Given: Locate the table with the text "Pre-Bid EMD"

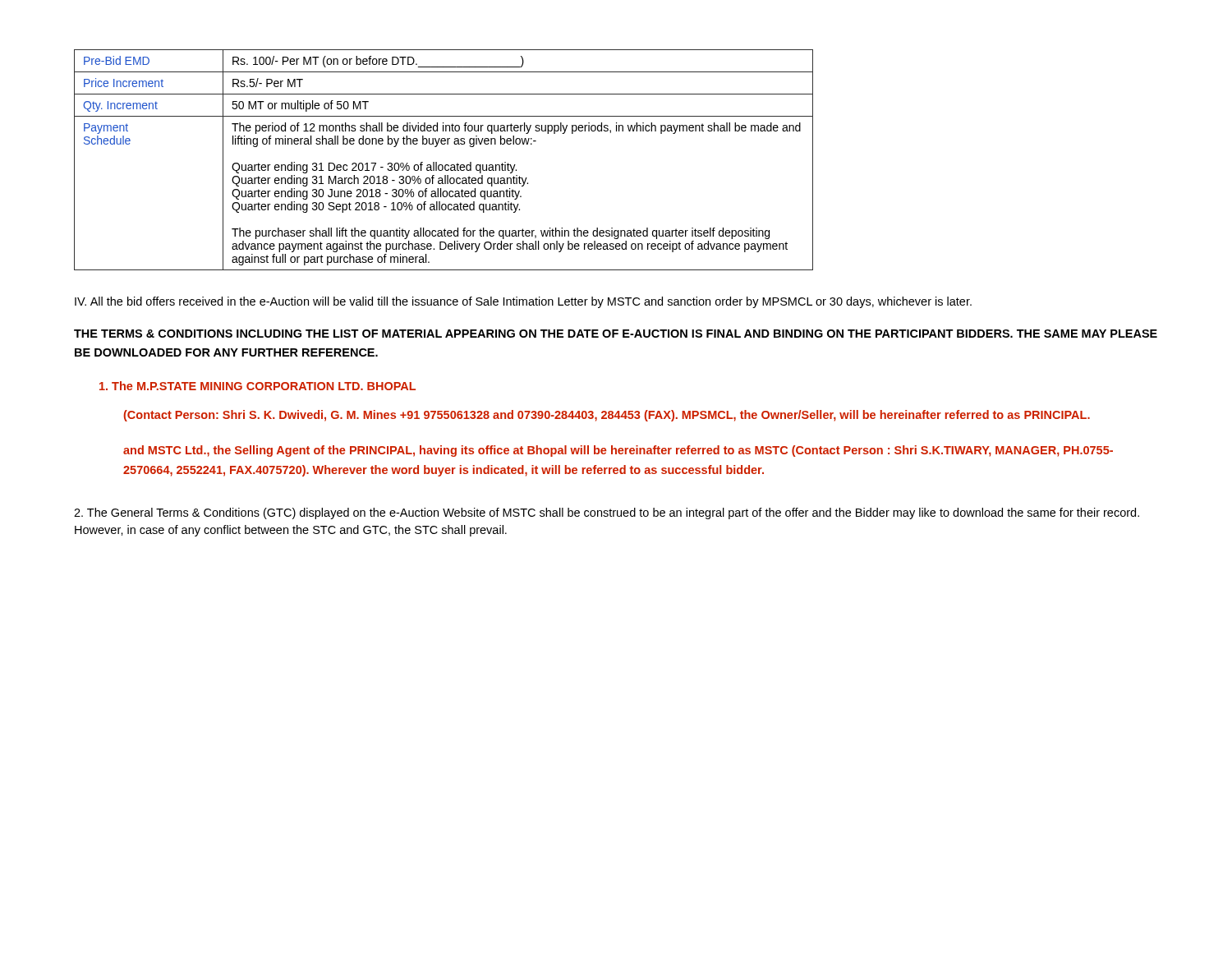Looking at the screenshot, I should tap(616, 160).
